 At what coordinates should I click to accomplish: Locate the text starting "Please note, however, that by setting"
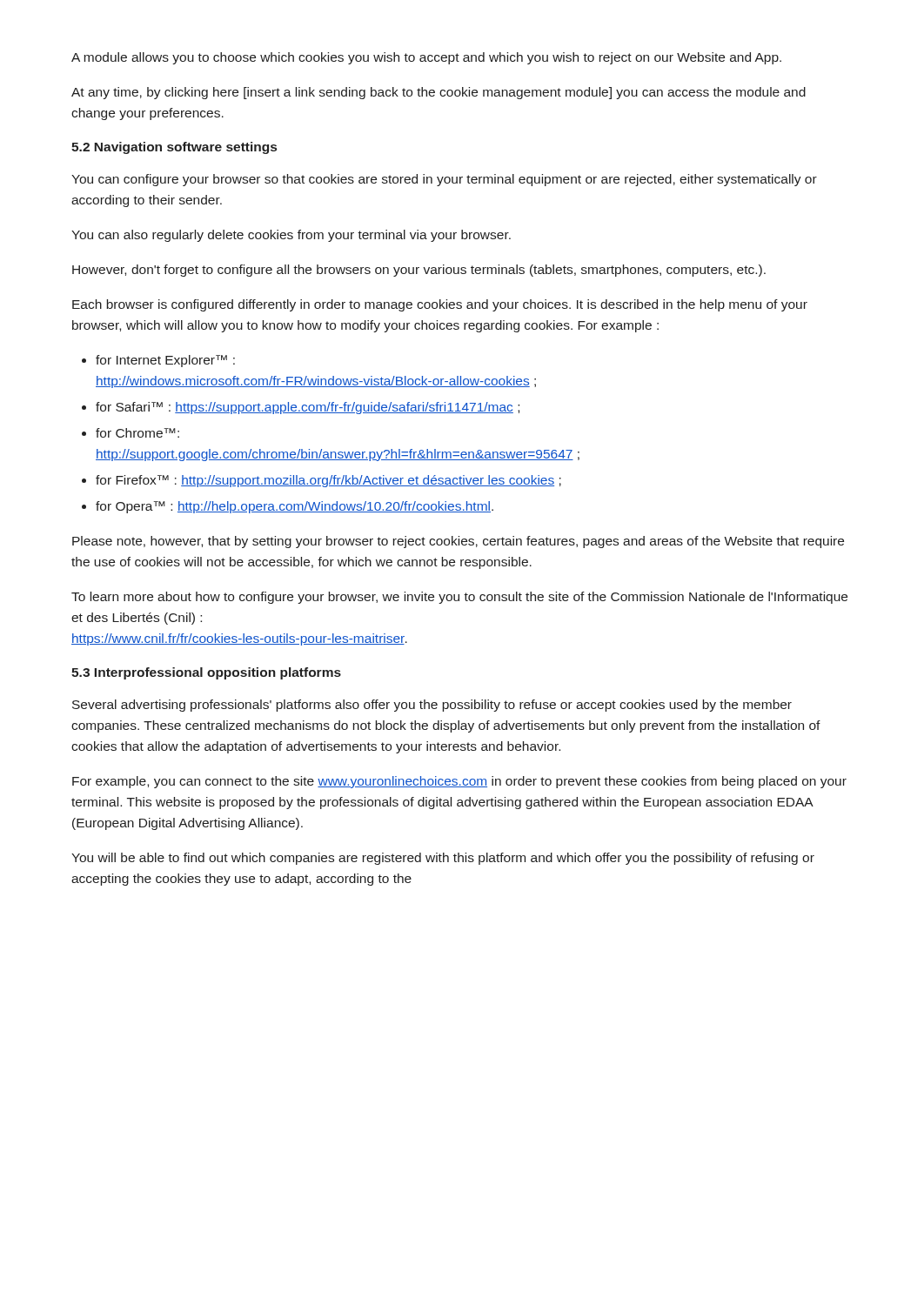click(x=458, y=551)
